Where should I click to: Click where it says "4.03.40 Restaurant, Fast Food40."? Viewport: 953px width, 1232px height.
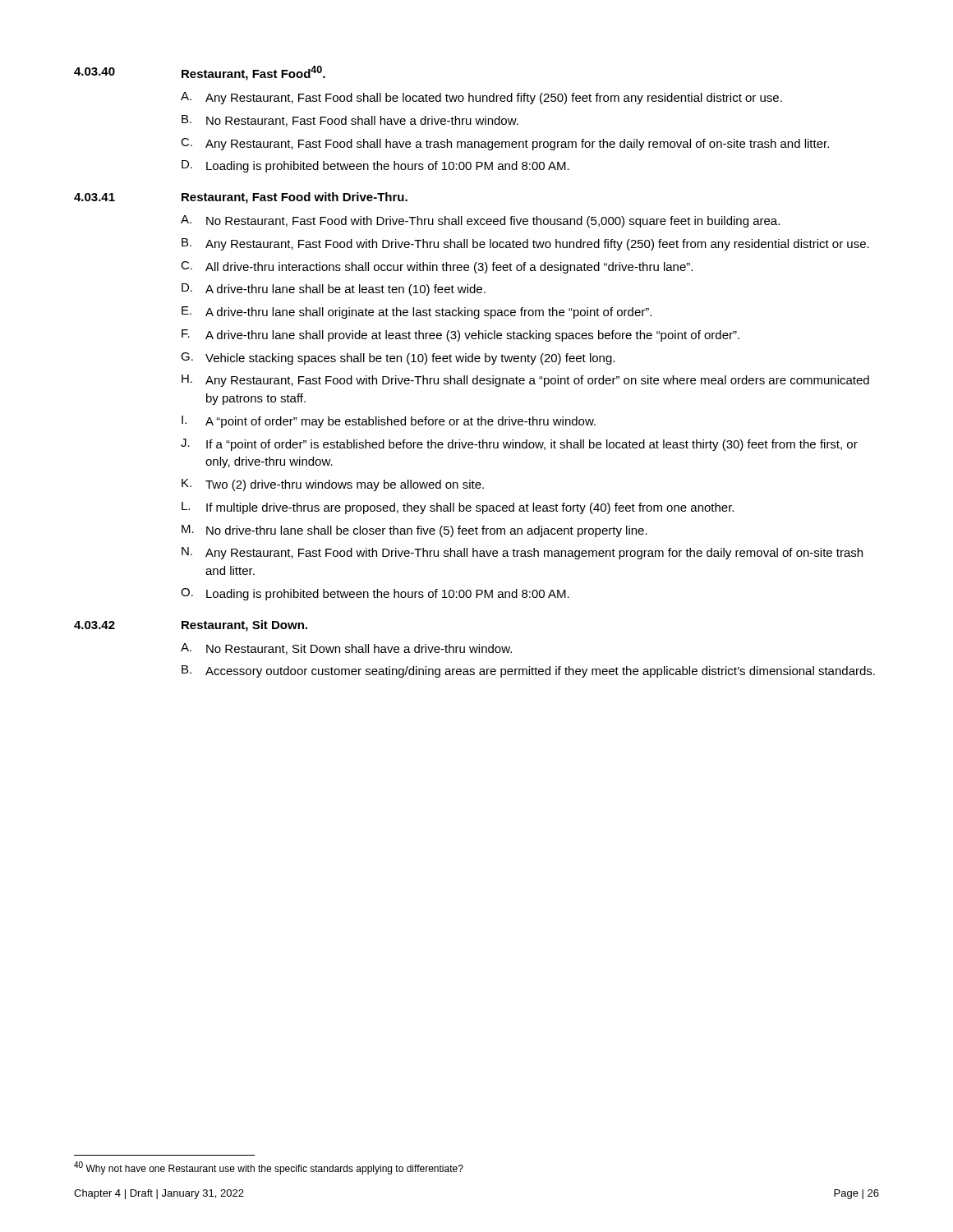pyautogui.click(x=200, y=72)
